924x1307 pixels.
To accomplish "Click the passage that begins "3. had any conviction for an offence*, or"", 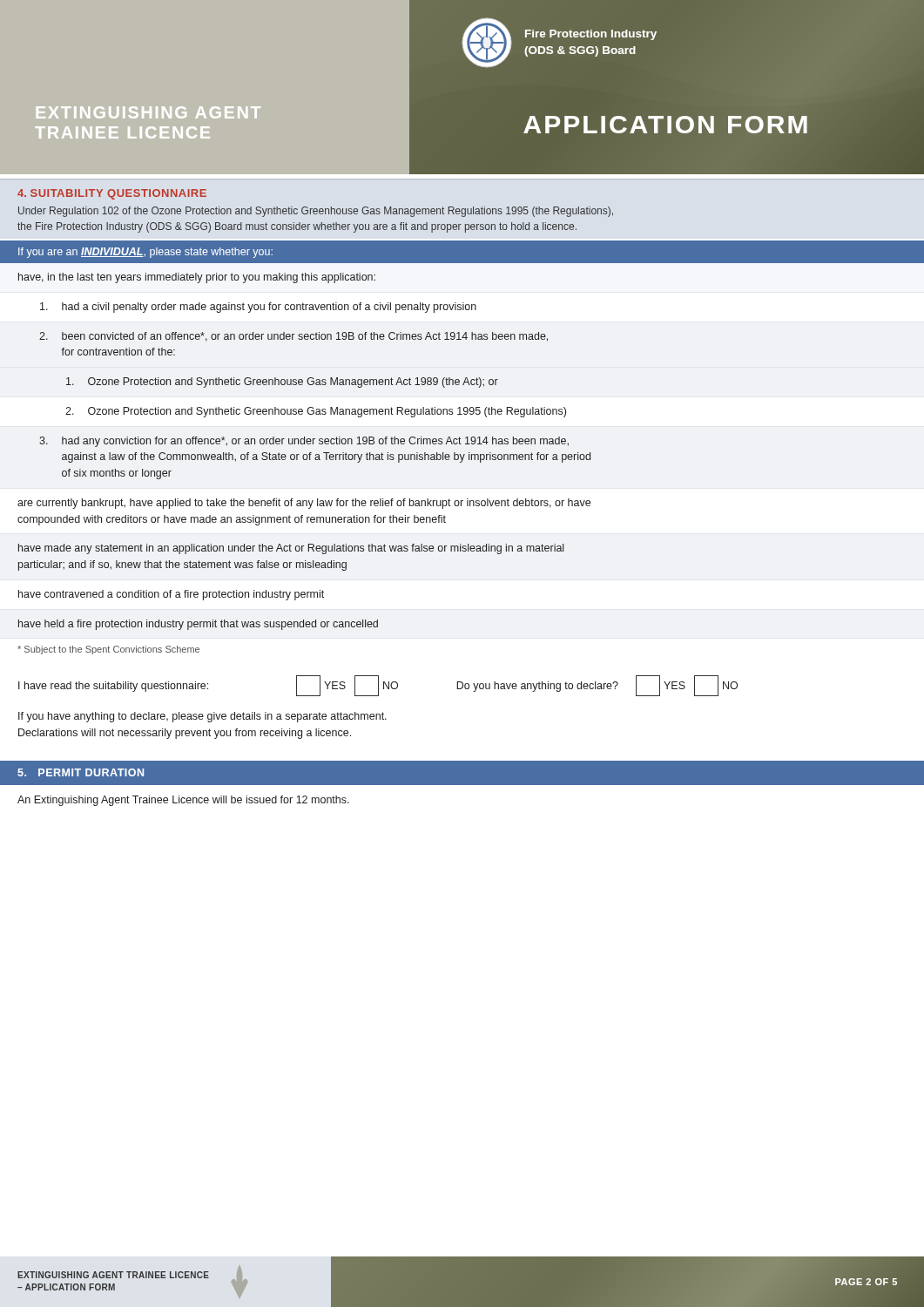I will [315, 456].
